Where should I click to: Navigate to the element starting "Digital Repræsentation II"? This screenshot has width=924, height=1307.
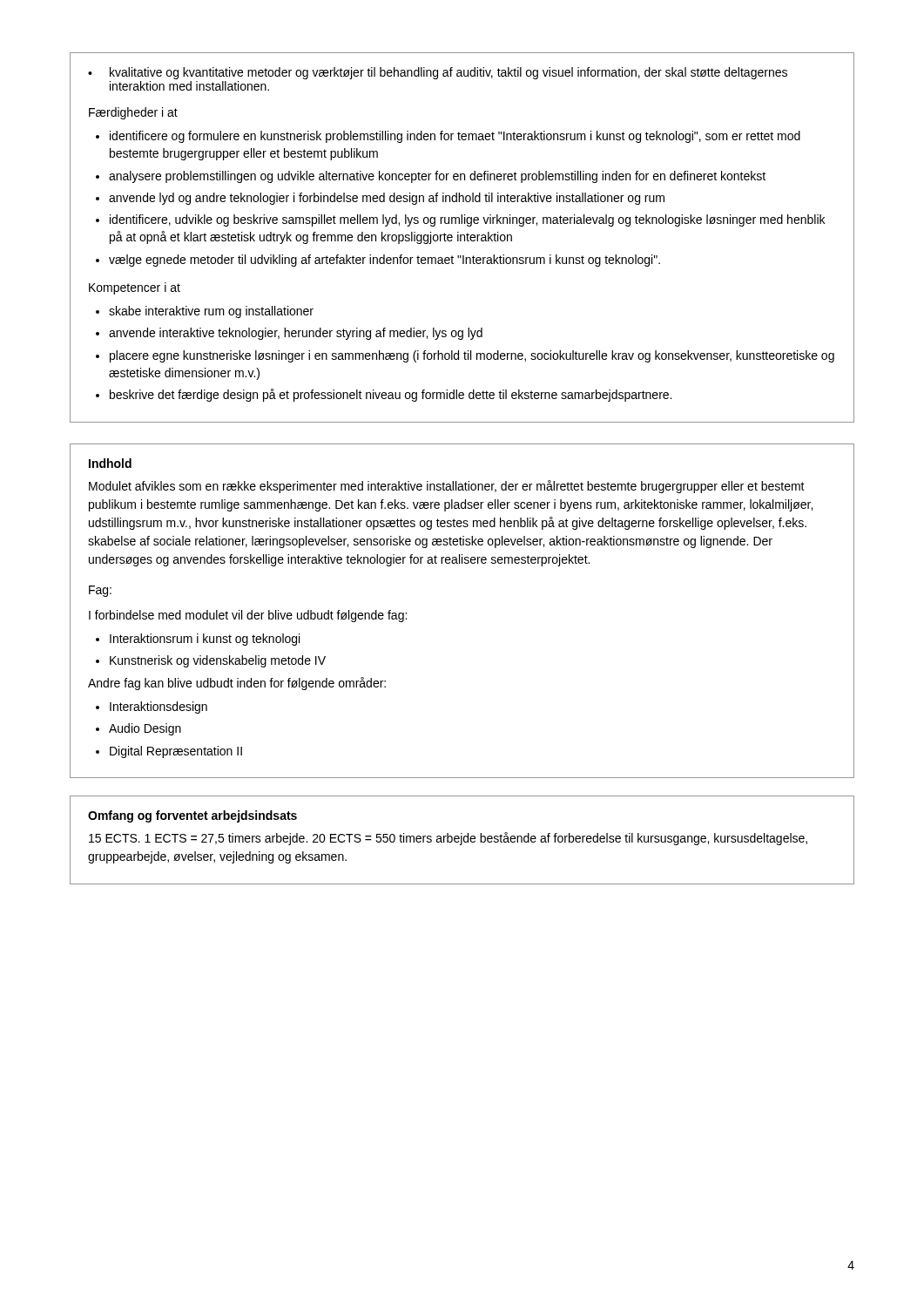point(176,751)
